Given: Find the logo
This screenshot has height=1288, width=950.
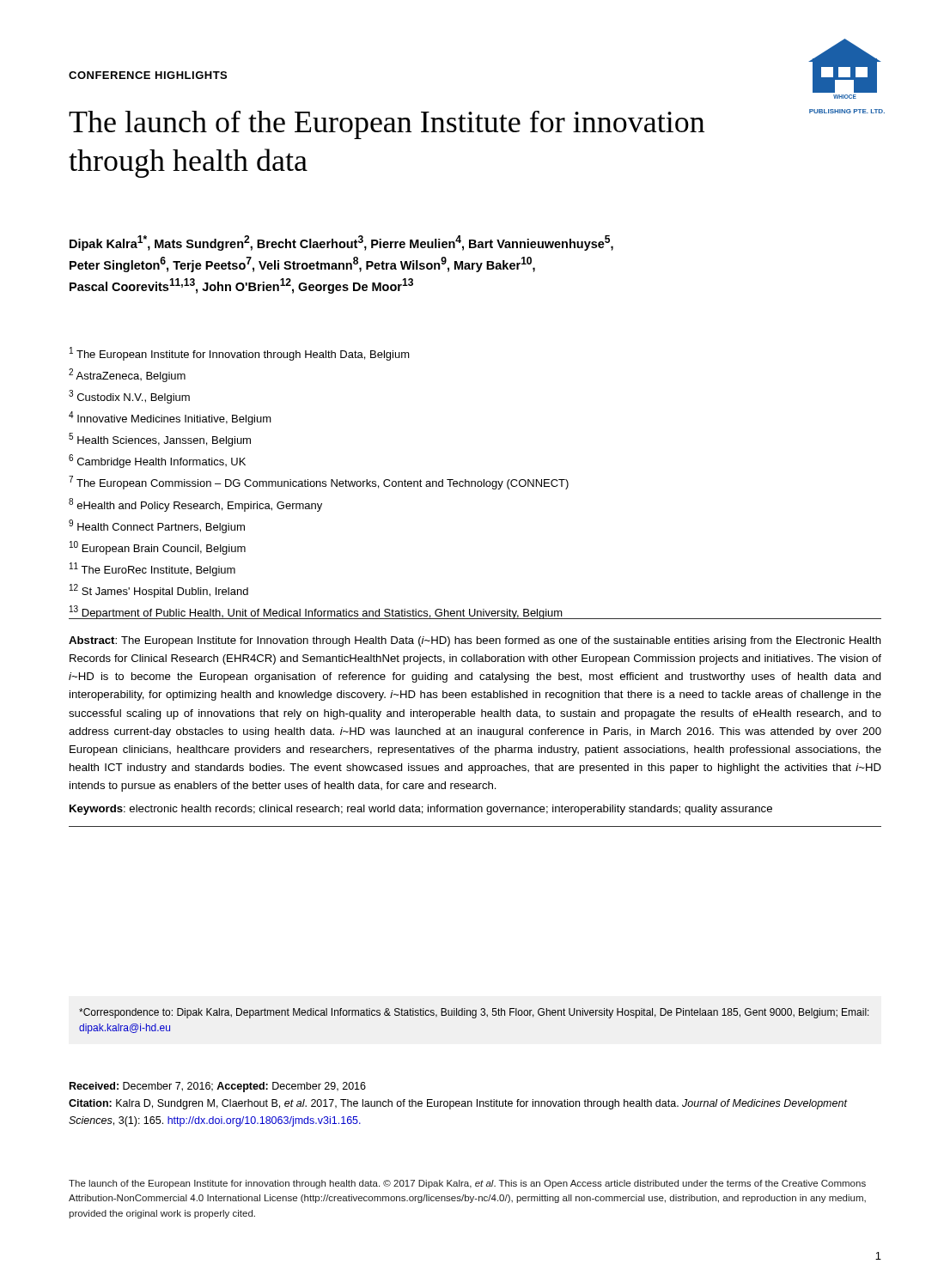Looking at the screenshot, I should coord(847,75).
